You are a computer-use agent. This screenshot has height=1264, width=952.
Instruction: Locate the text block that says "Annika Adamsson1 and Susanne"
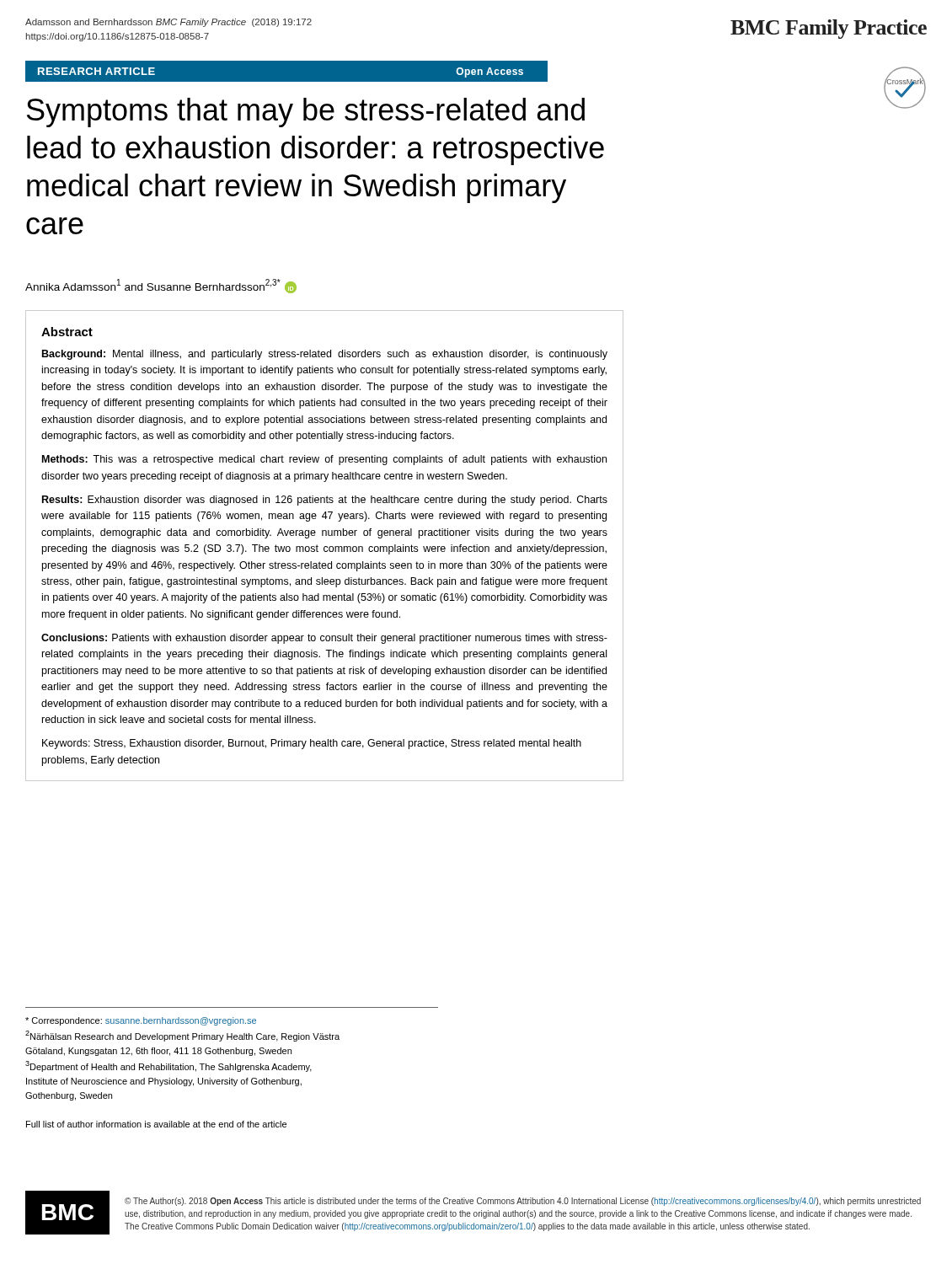161,286
